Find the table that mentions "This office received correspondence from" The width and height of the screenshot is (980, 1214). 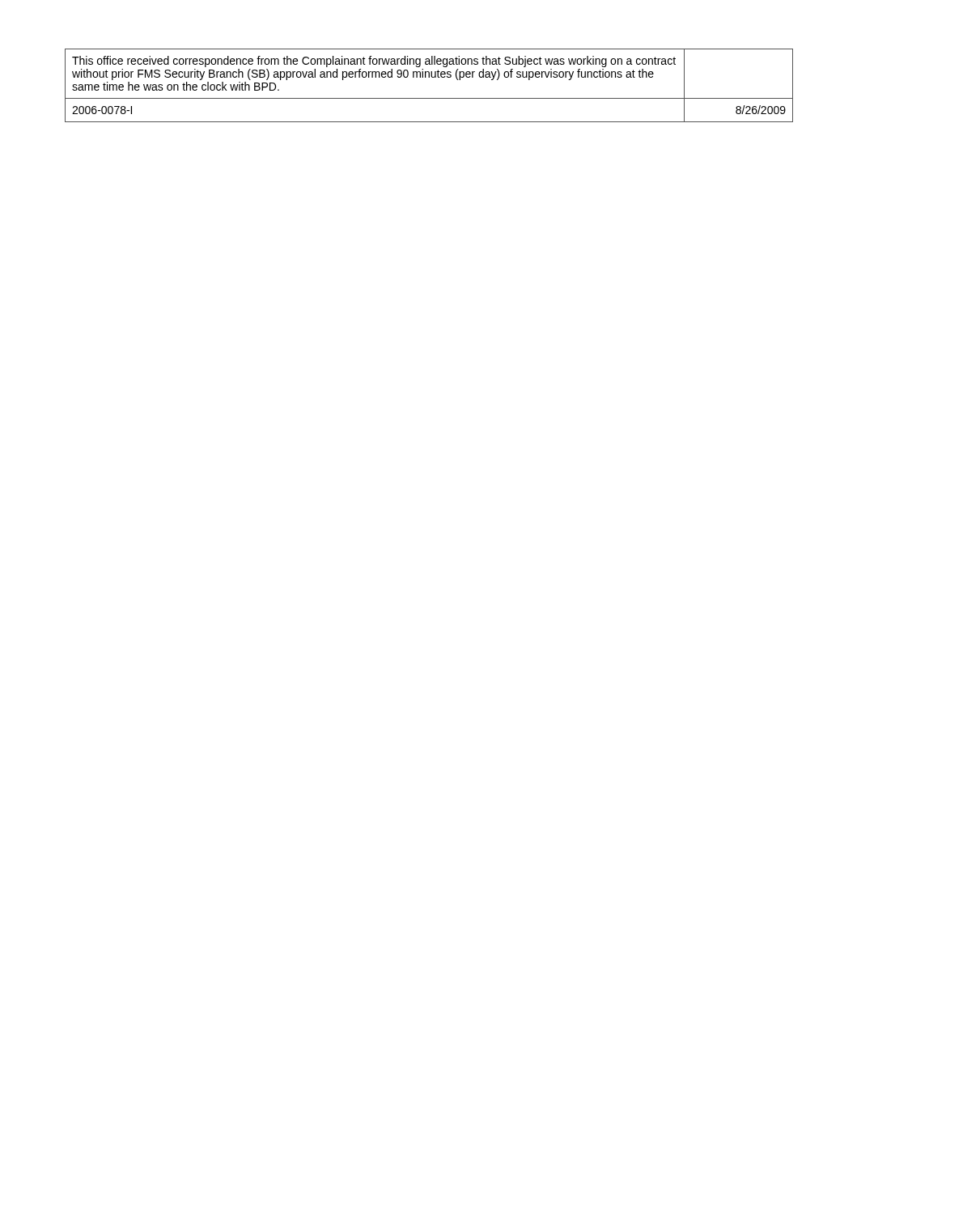(x=429, y=85)
